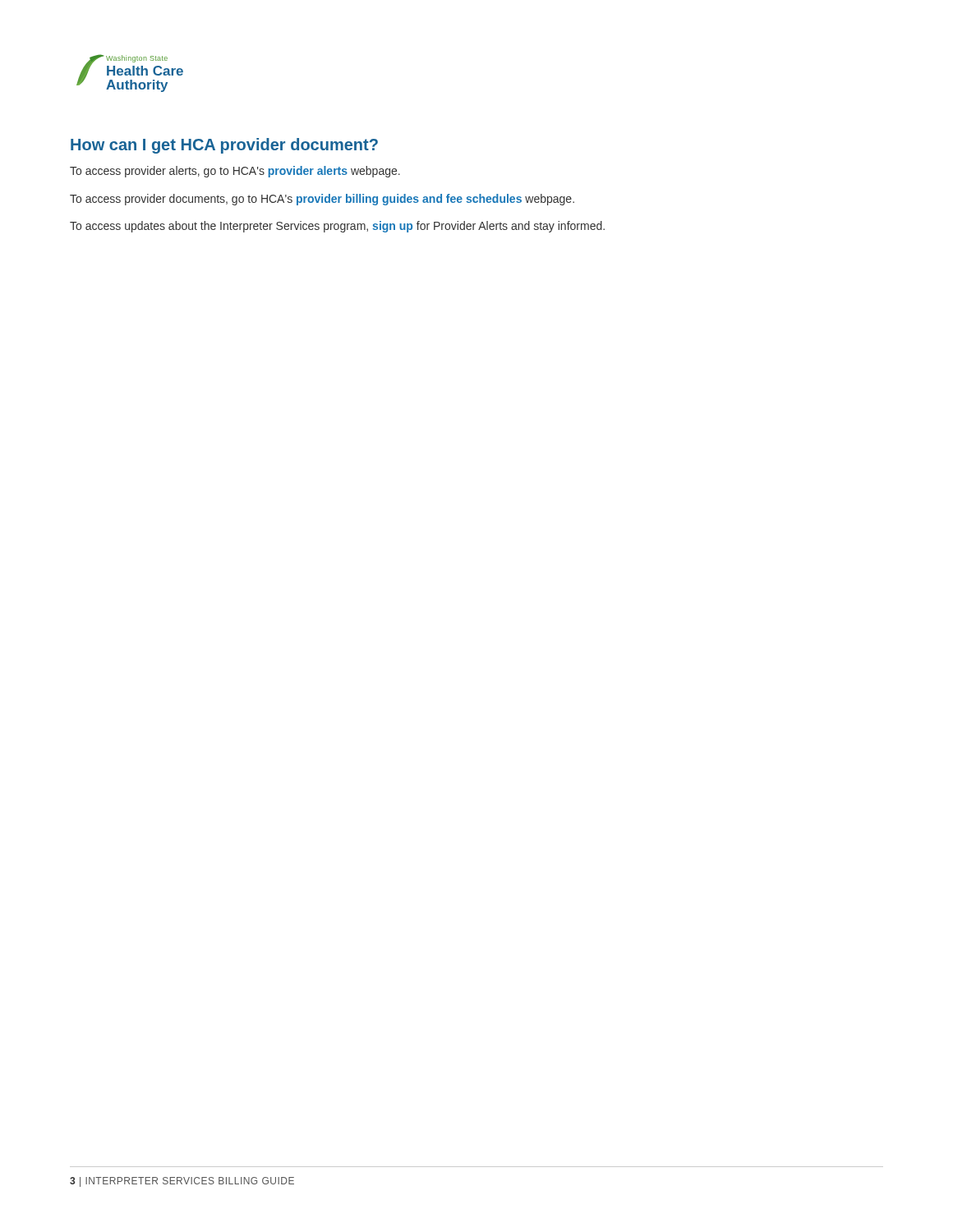
Task: Click on the logo
Action: (x=476, y=72)
